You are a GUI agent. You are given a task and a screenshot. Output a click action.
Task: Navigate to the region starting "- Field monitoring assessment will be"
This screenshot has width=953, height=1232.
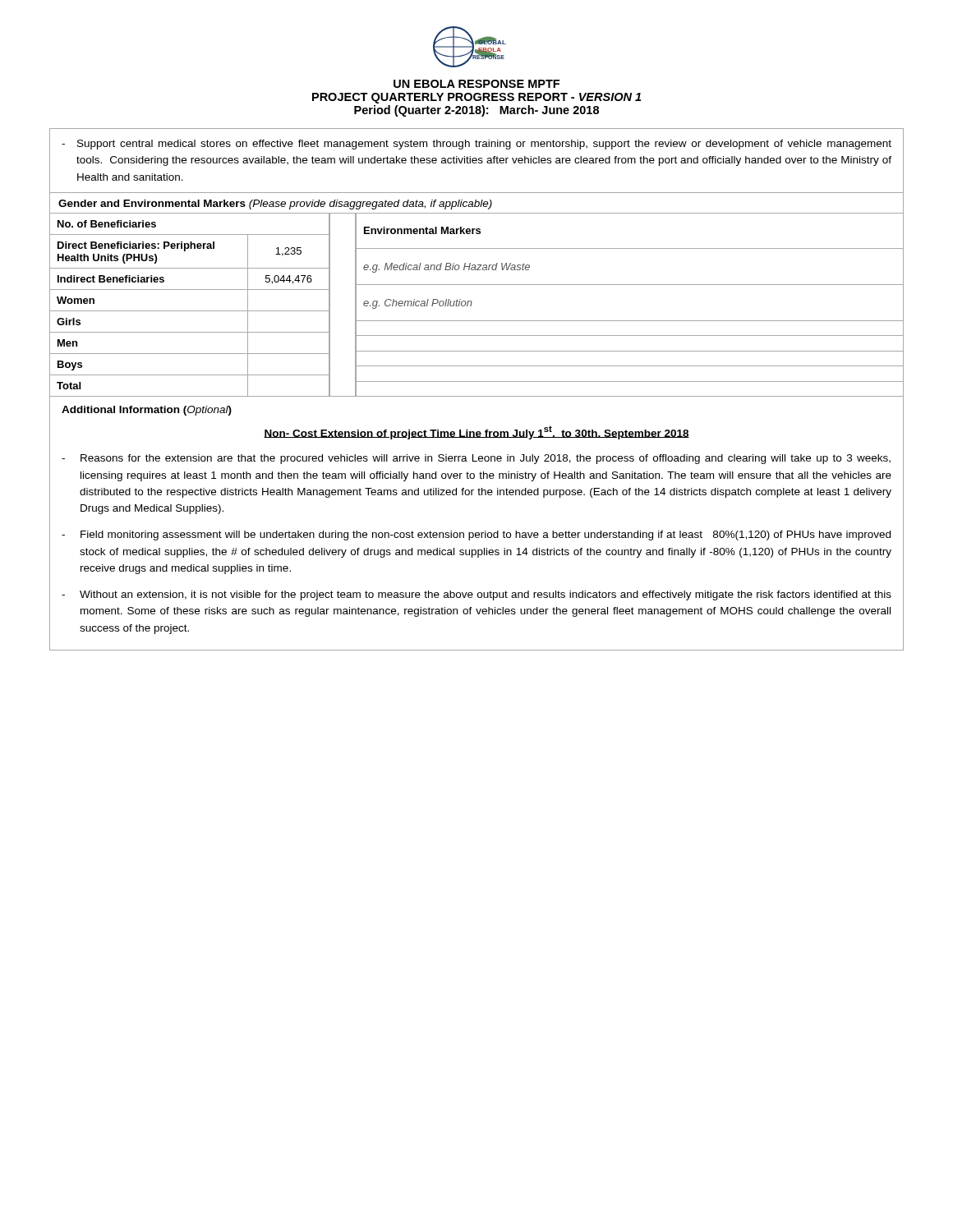[476, 552]
